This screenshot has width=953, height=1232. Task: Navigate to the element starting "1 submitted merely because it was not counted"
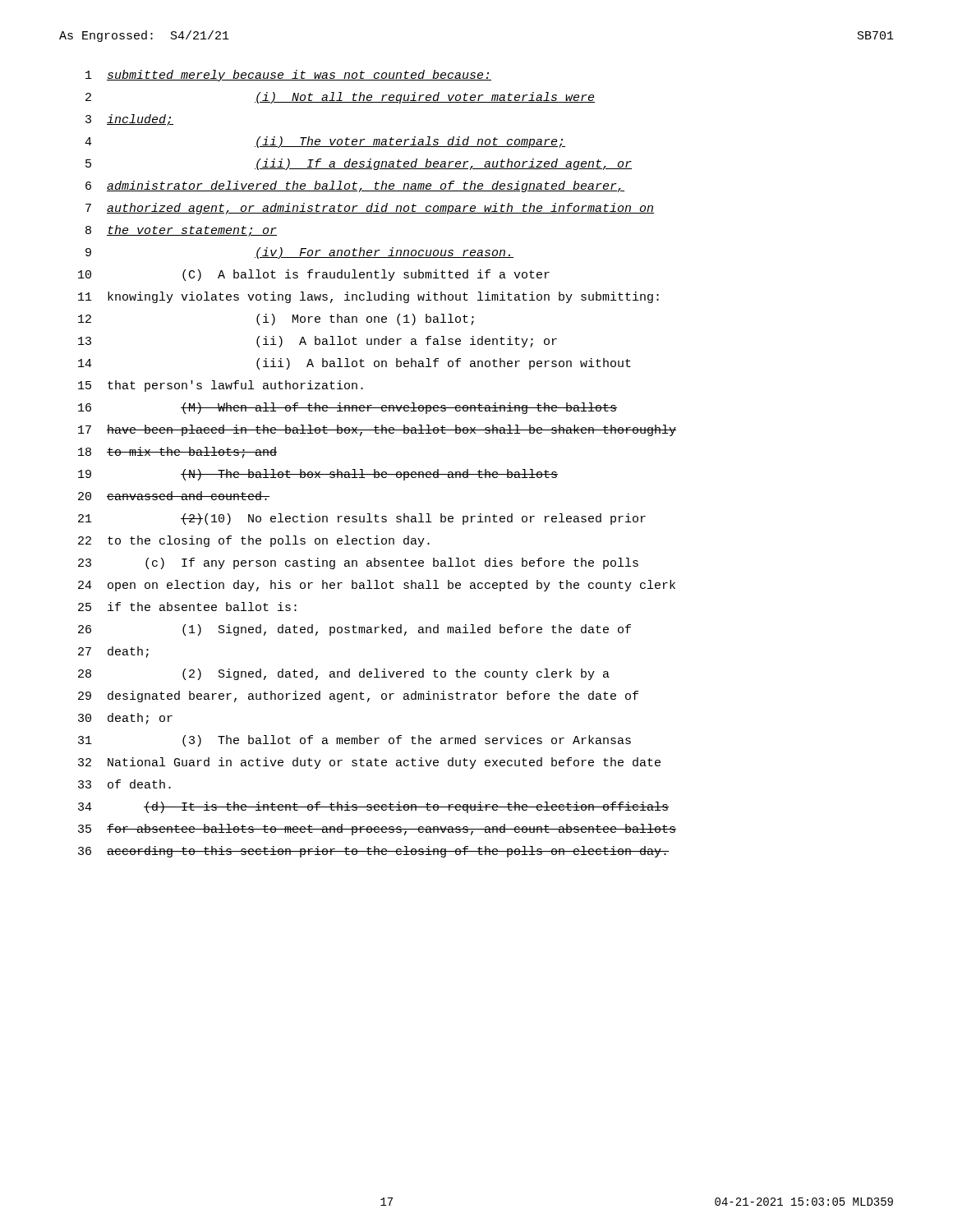(x=476, y=76)
